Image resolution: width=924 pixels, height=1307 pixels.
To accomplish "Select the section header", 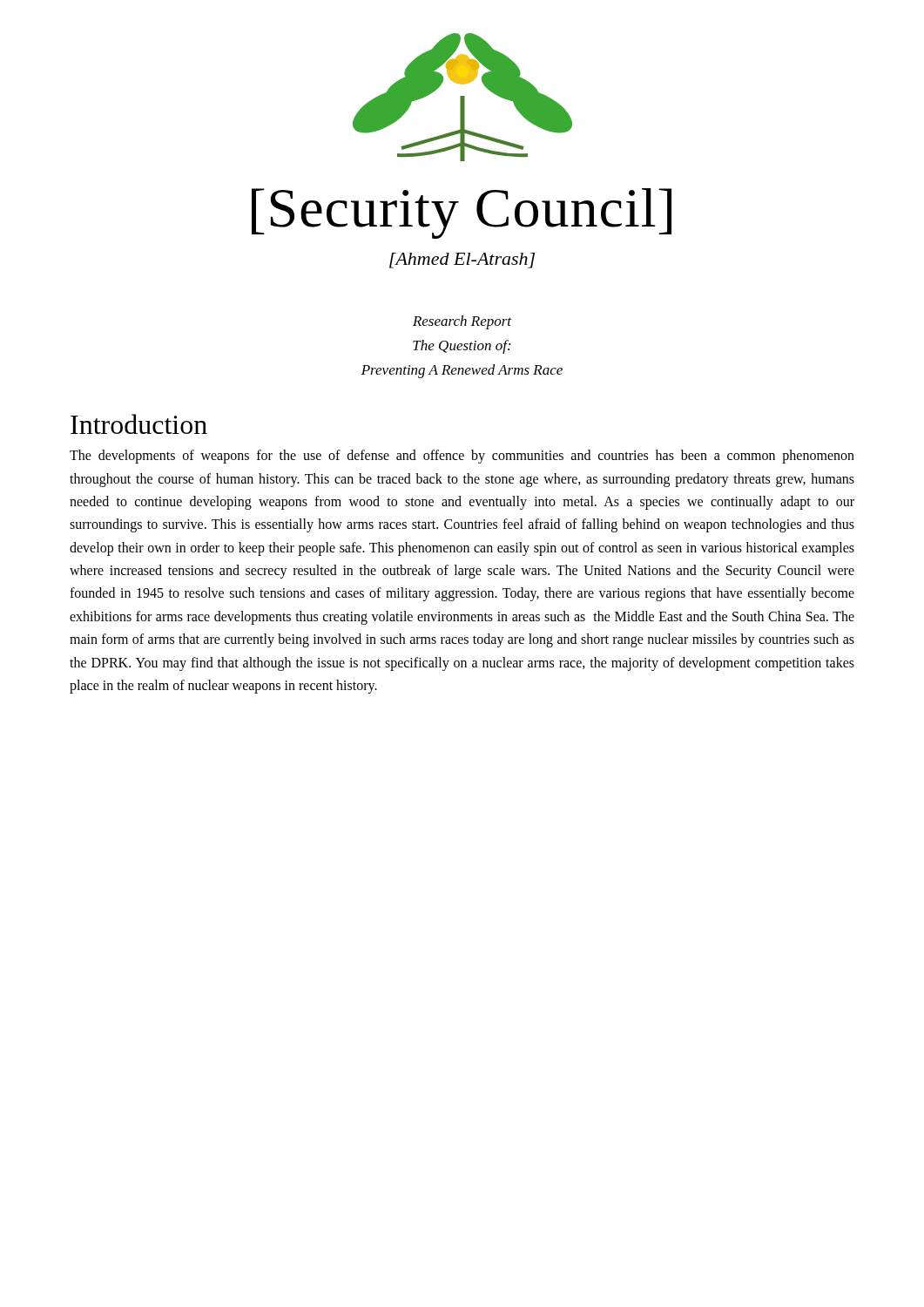I will (x=139, y=425).
